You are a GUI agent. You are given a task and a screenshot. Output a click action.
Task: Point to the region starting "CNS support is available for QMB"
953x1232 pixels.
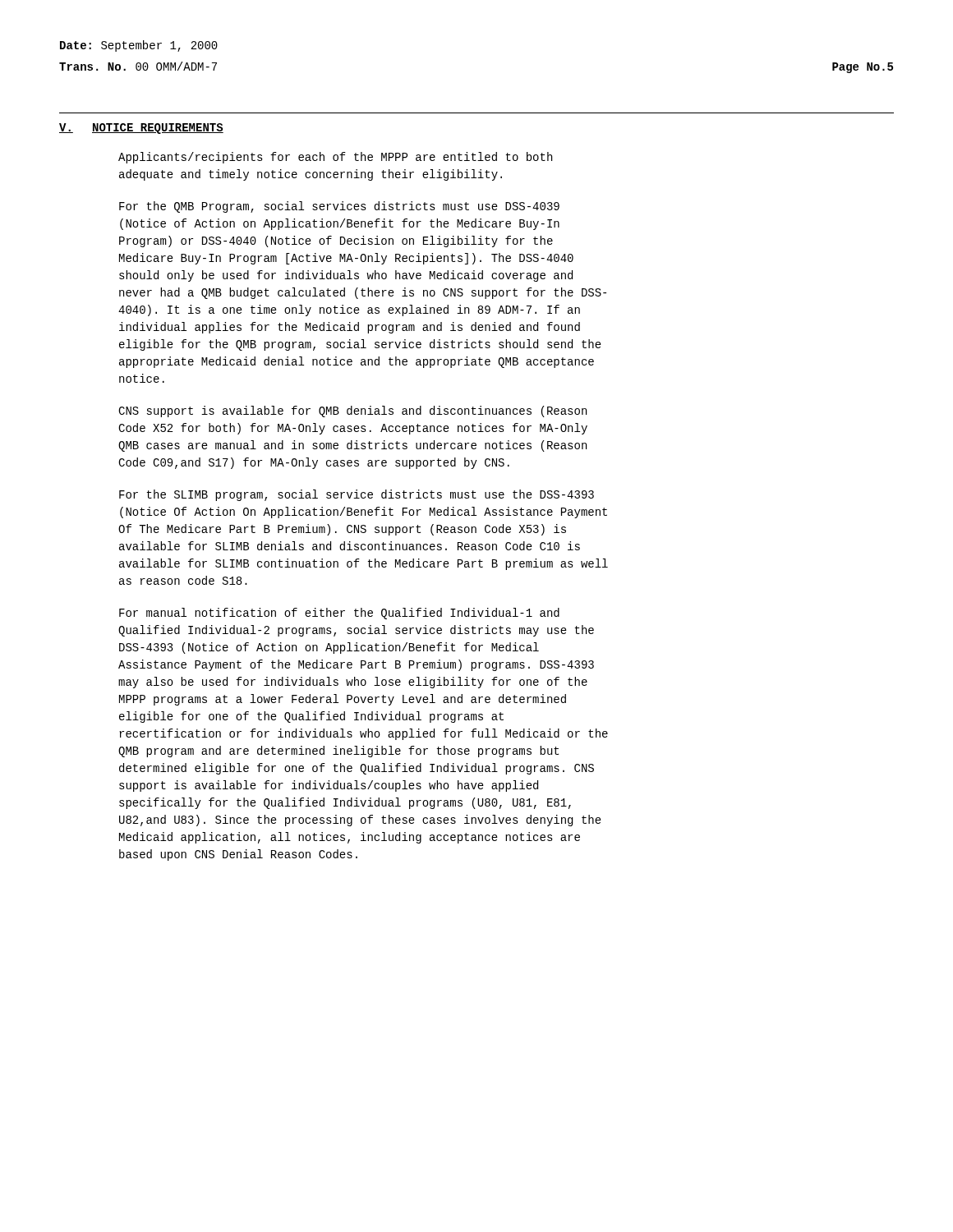[x=353, y=437]
